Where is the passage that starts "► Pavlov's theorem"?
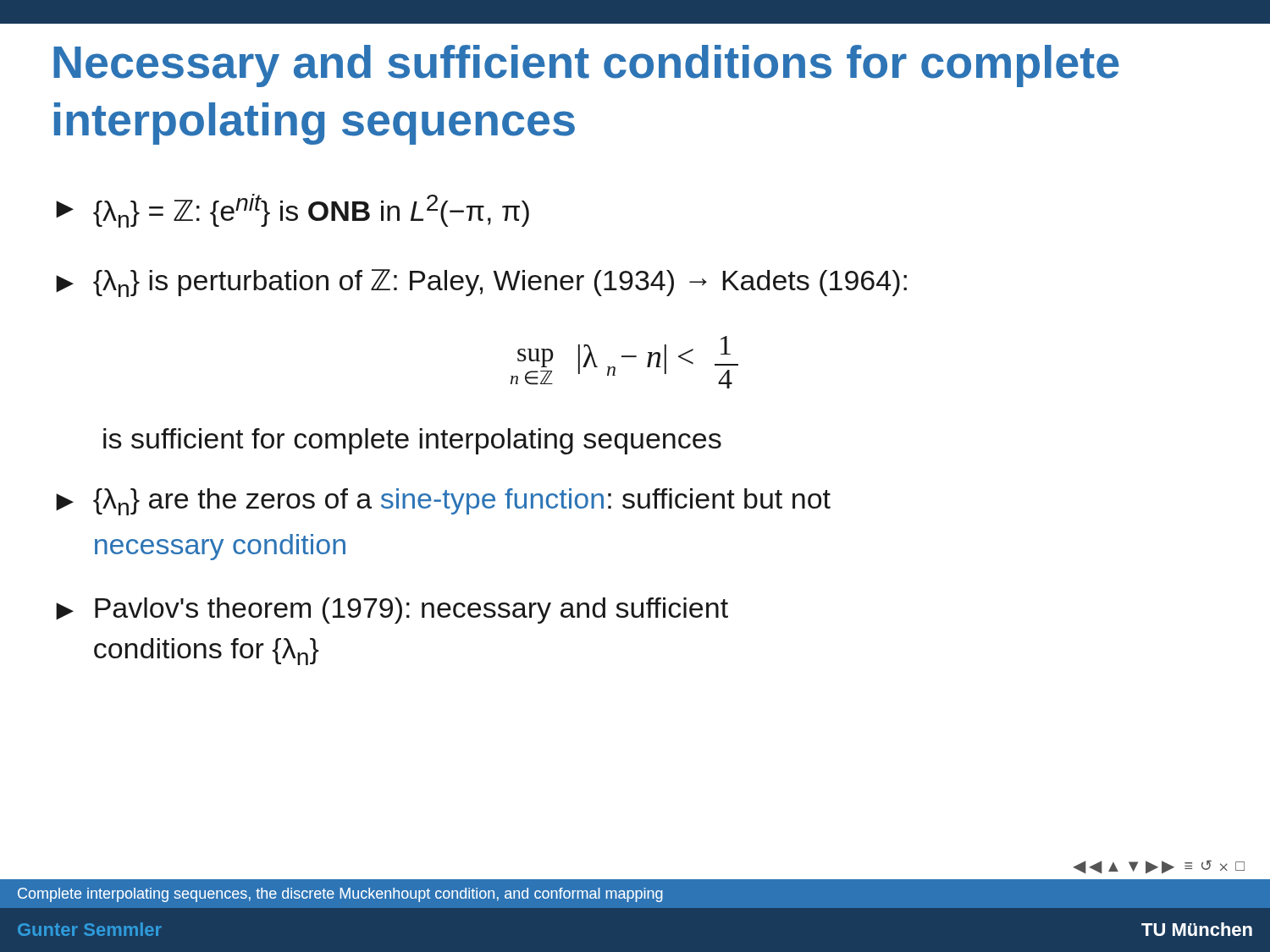This screenshot has width=1270, height=952. coord(635,631)
